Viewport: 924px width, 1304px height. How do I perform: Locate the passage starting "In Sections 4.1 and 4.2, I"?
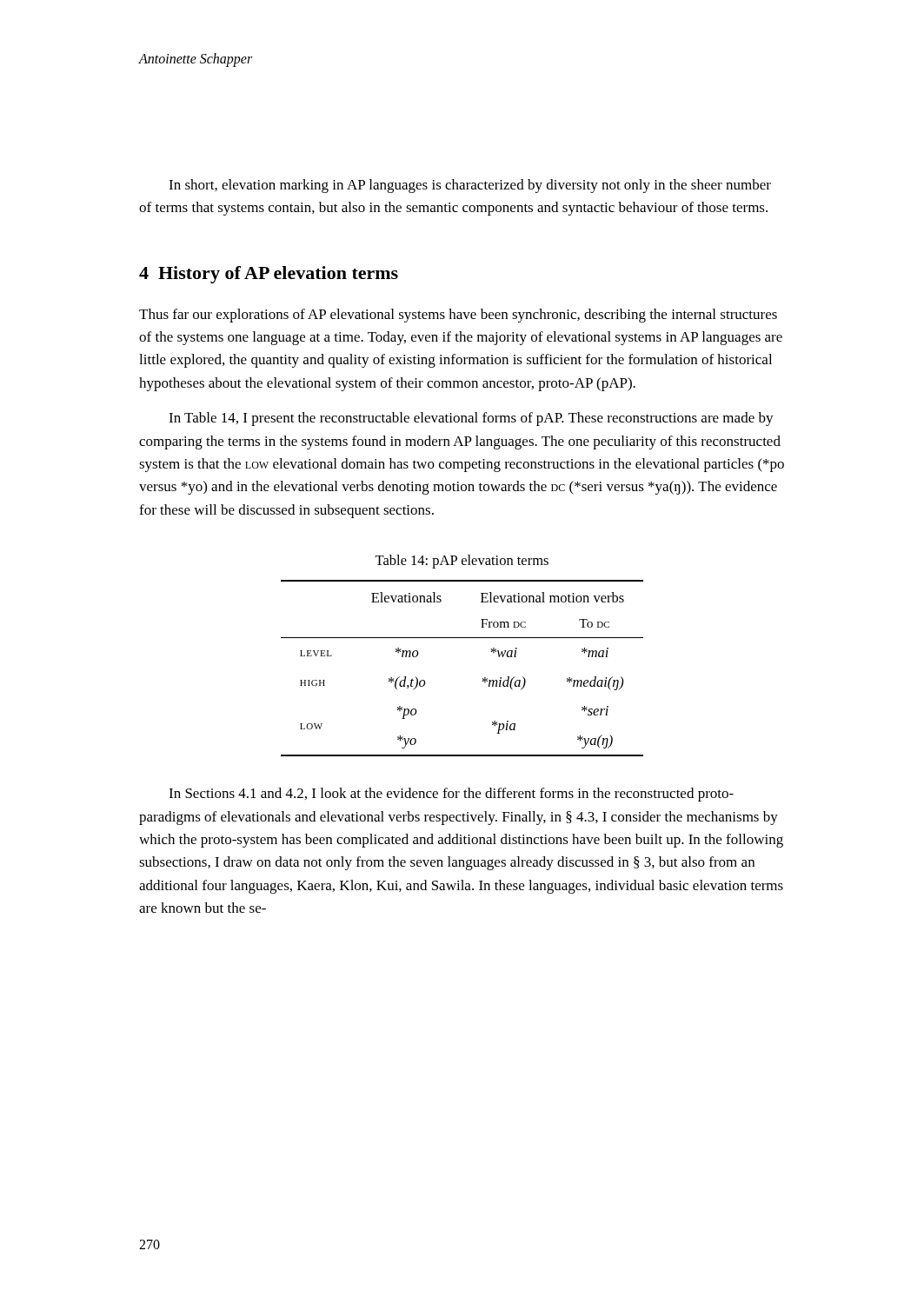(x=462, y=851)
